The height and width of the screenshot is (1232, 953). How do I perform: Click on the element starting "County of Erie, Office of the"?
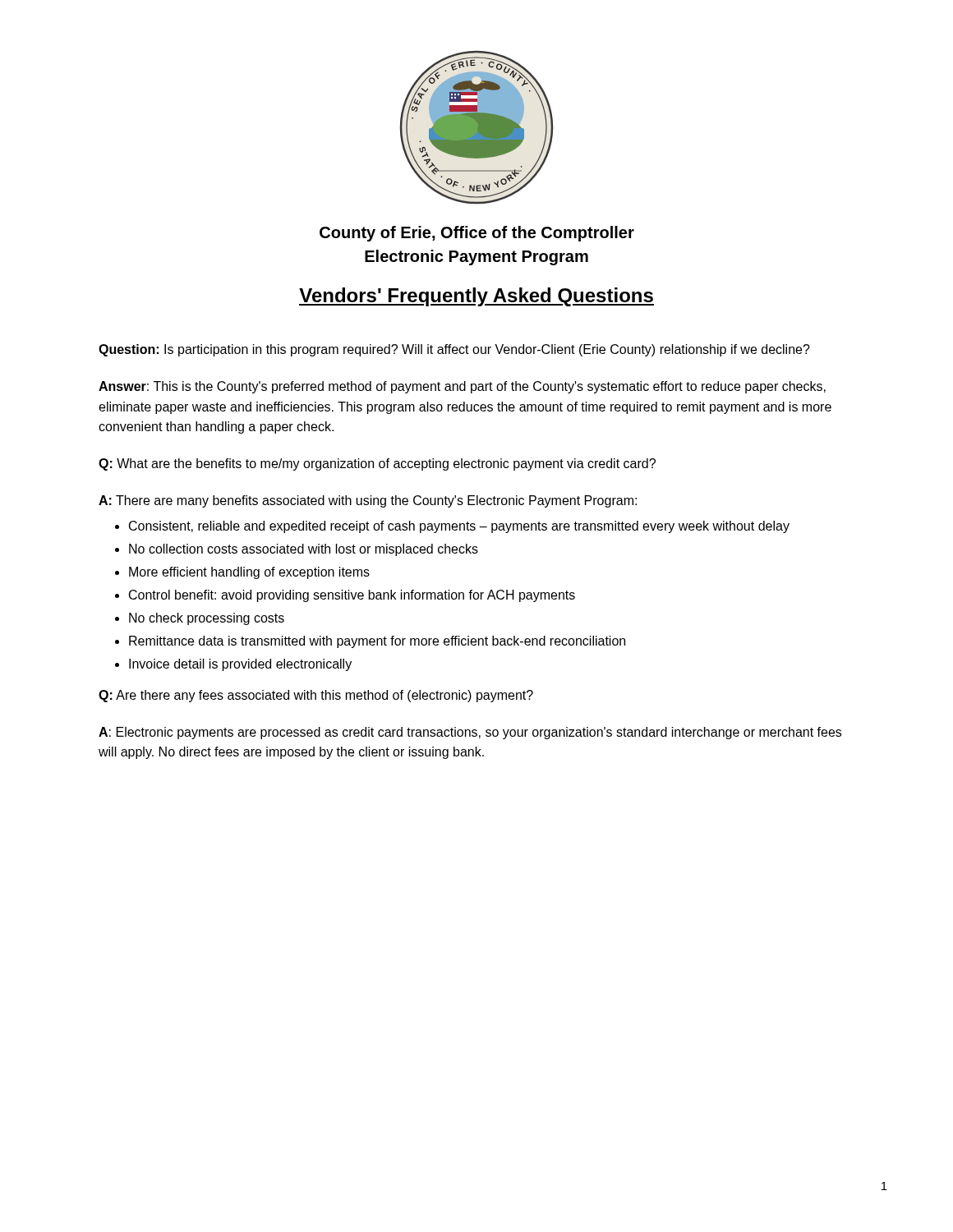476,245
